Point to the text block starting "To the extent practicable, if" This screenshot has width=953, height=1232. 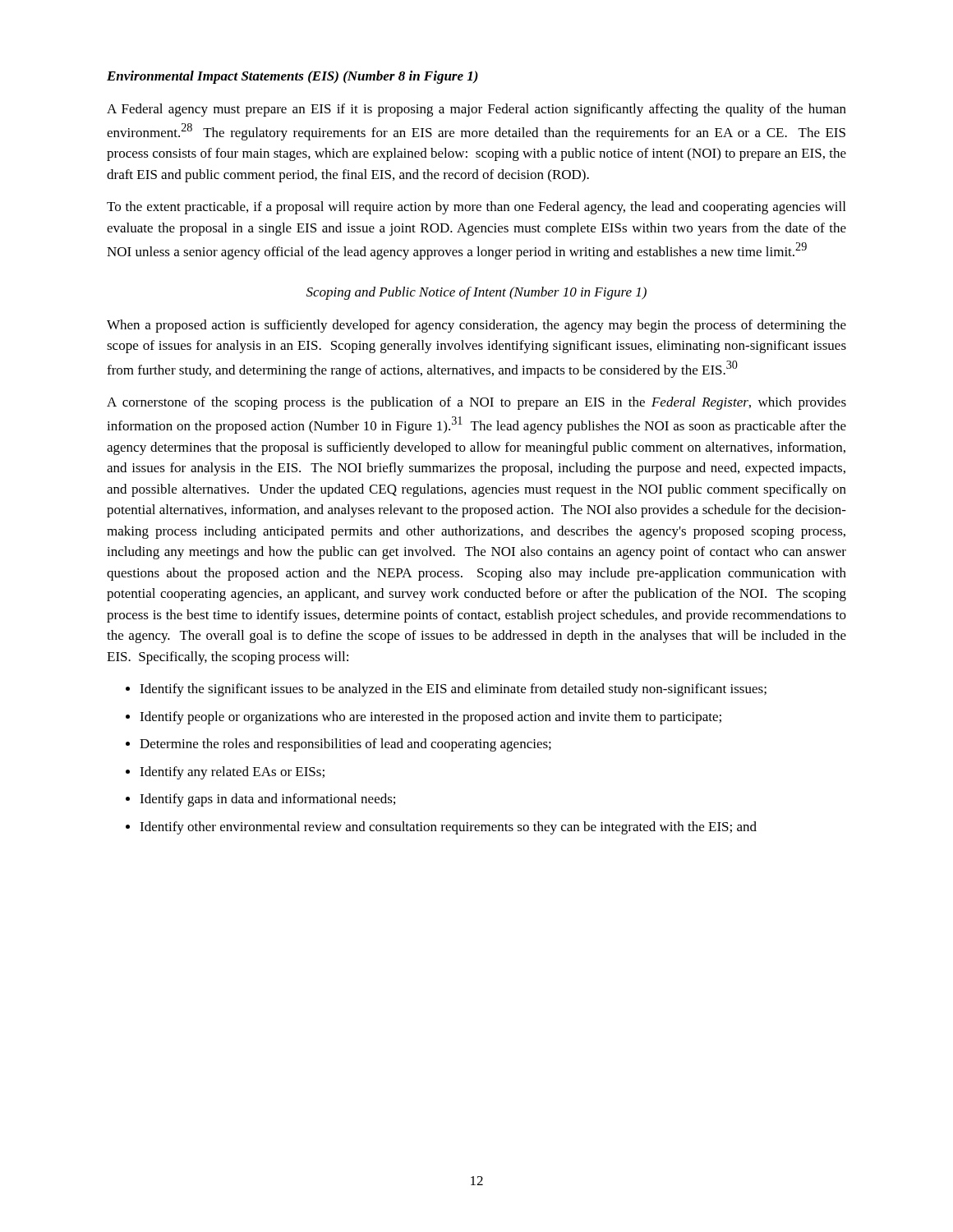pyautogui.click(x=476, y=229)
